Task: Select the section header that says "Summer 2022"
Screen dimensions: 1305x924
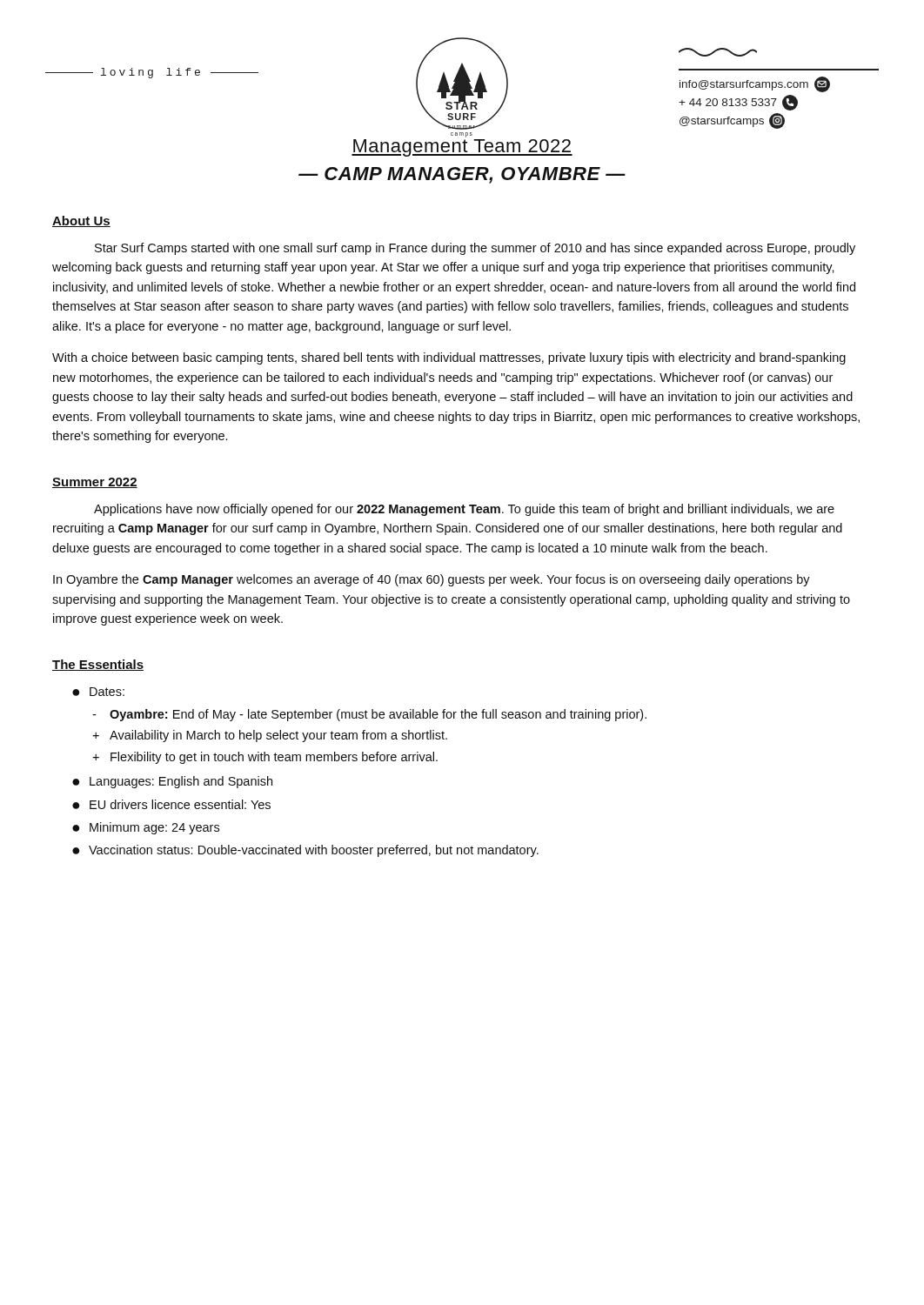Action: (x=95, y=481)
